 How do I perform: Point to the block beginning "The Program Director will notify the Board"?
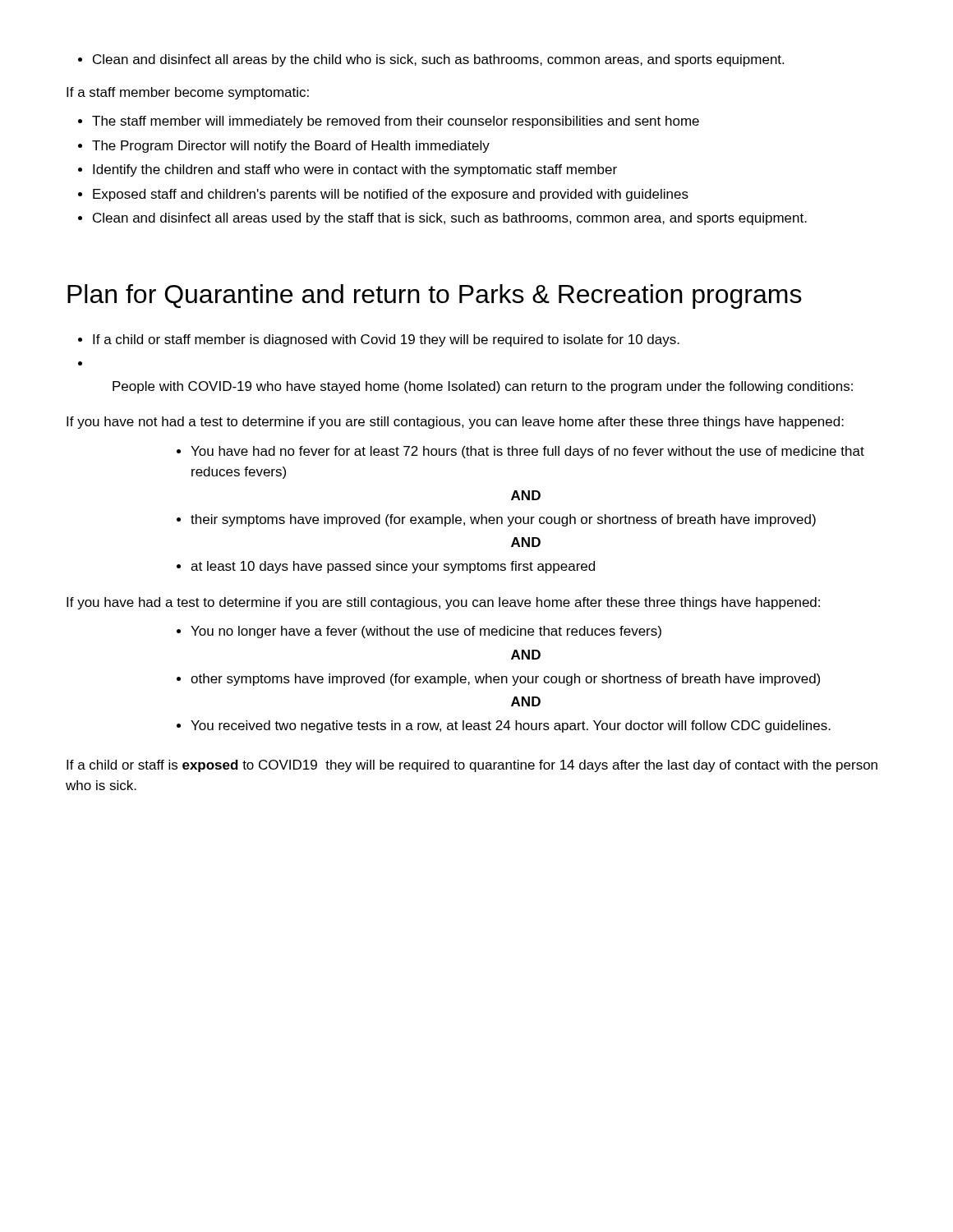pos(476,146)
